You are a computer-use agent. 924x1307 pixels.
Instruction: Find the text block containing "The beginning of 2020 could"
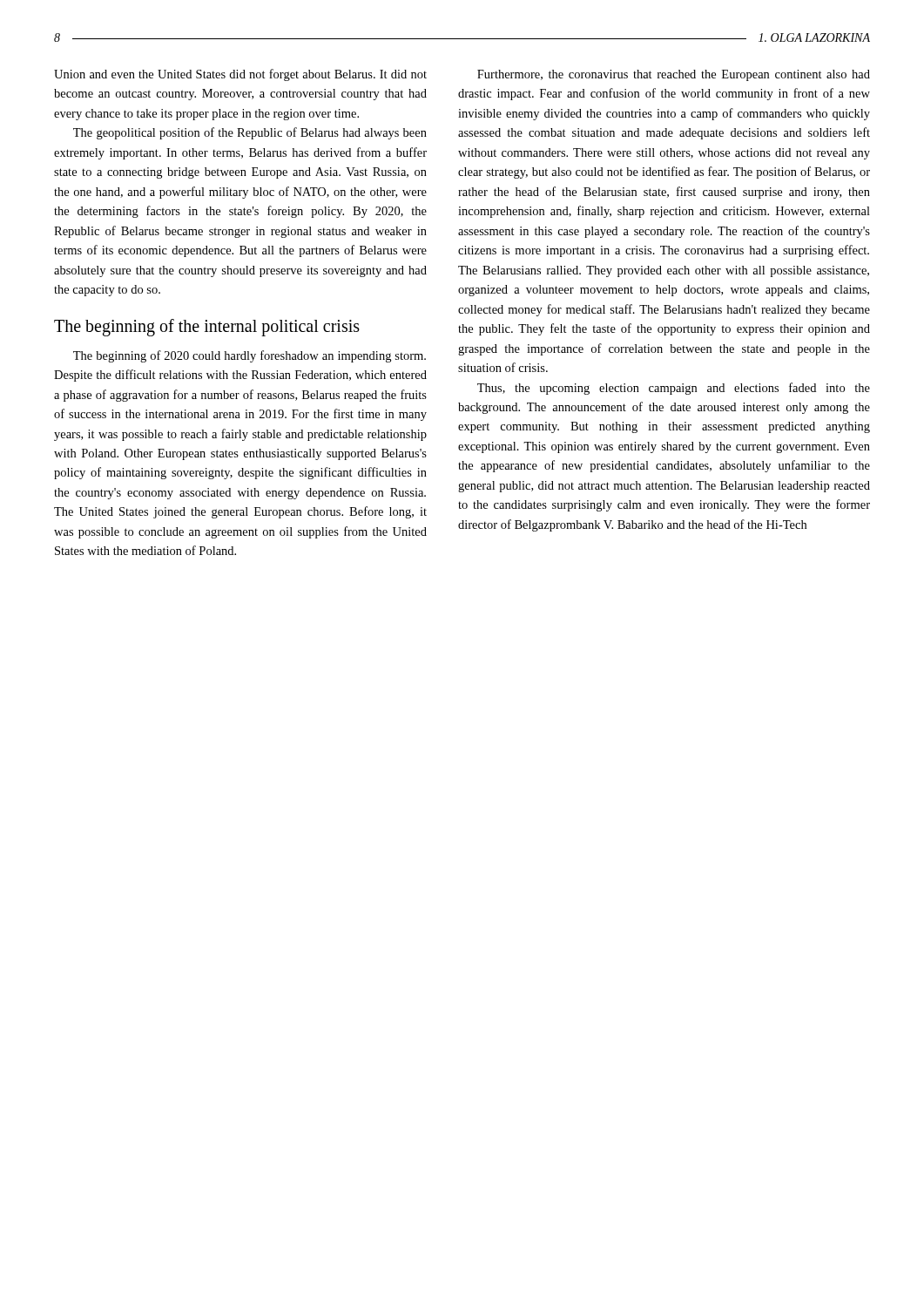240,453
